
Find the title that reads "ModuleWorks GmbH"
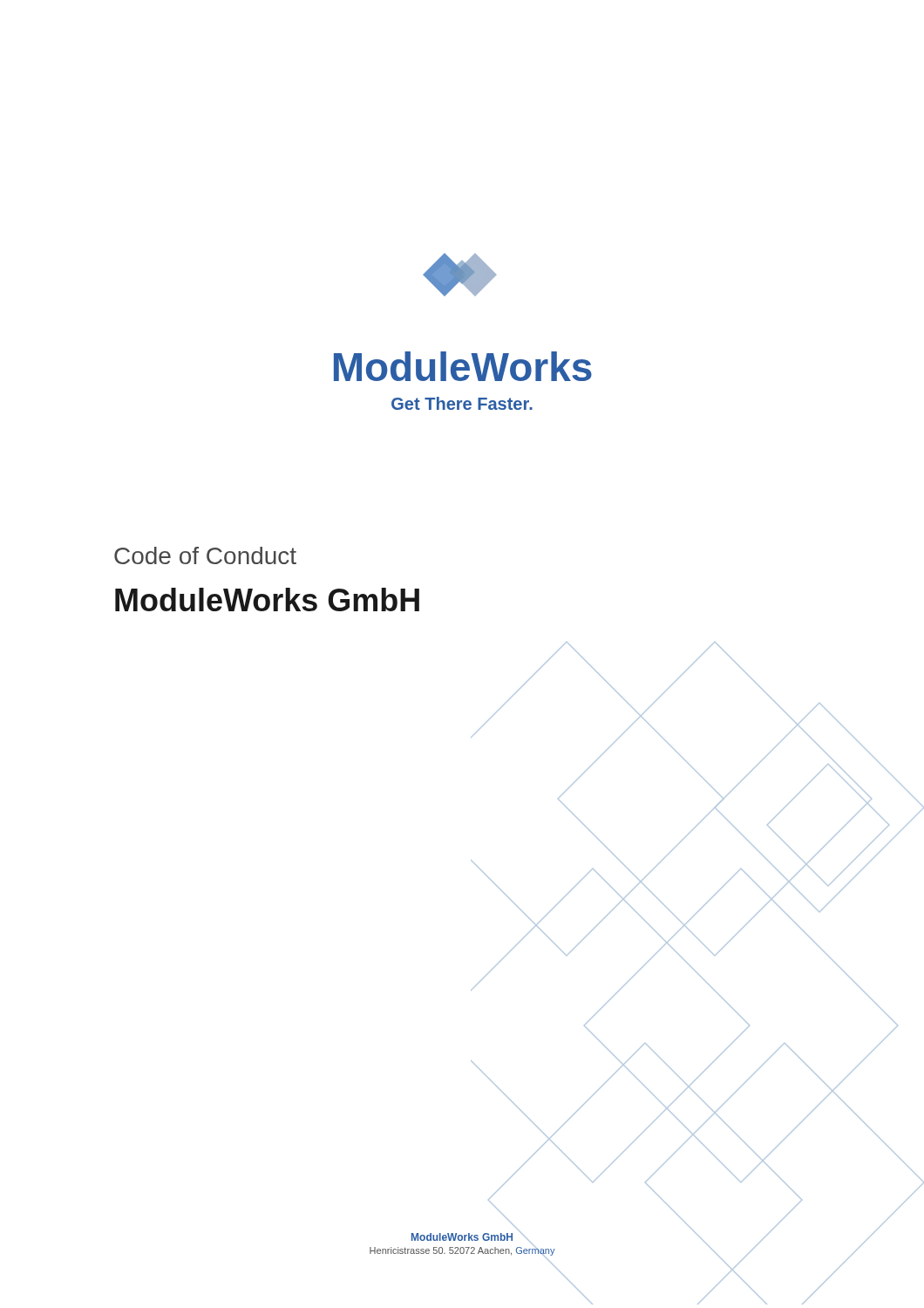tap(267, 600)
